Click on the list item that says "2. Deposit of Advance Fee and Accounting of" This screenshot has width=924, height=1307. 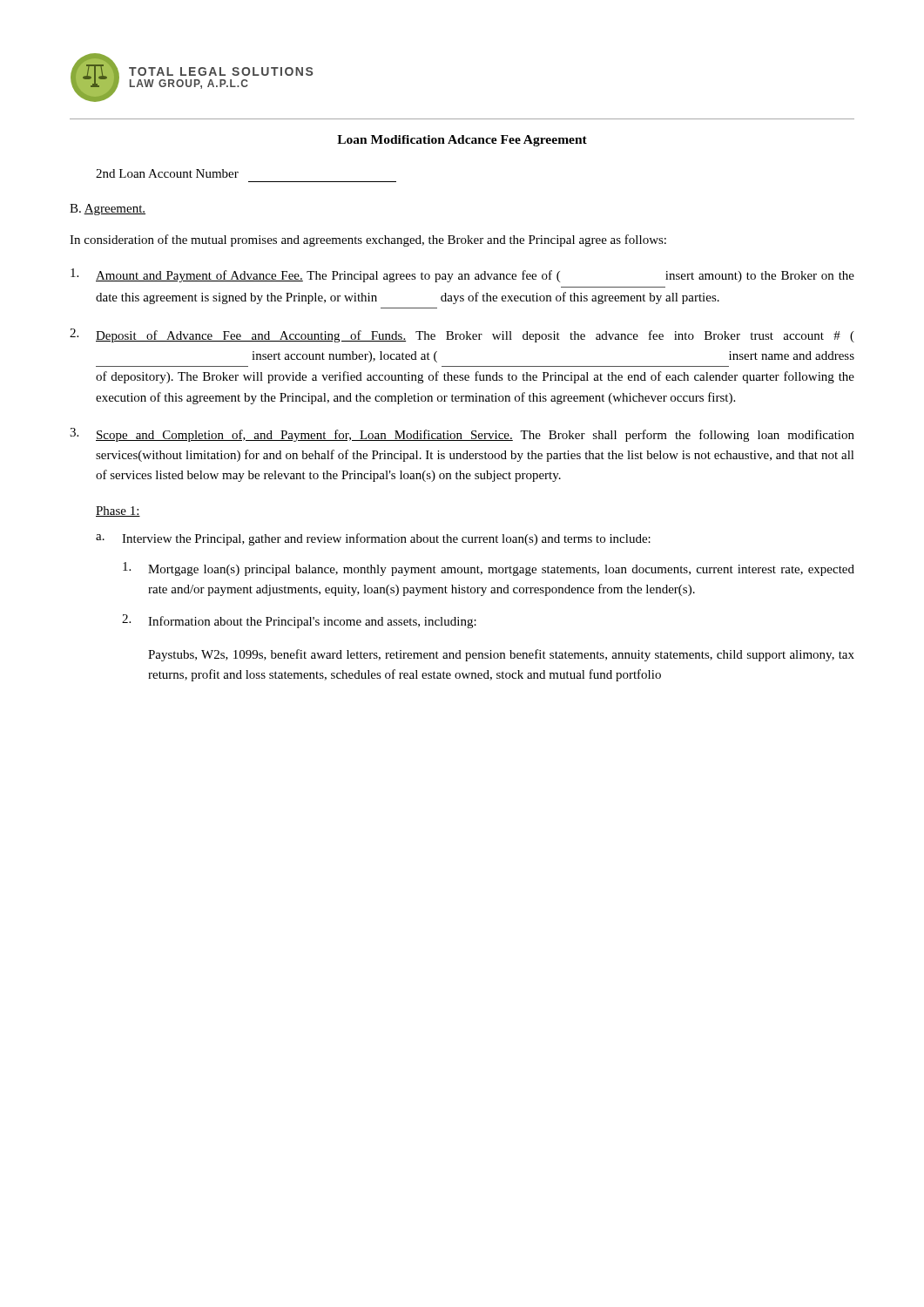pyautogui.click(x=462, y=367)
